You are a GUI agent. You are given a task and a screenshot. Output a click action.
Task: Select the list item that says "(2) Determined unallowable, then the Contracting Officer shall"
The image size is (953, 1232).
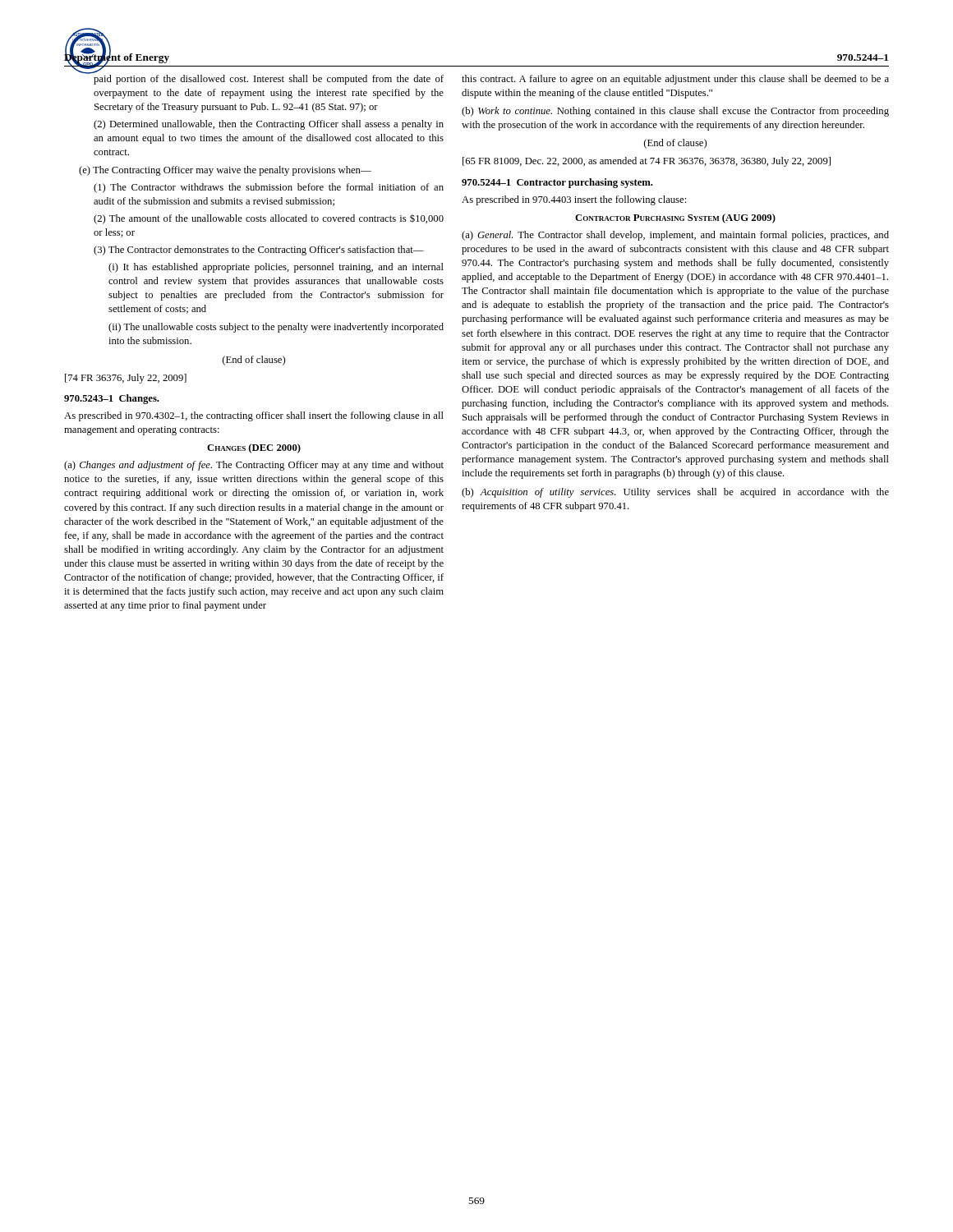click(269, 139)
